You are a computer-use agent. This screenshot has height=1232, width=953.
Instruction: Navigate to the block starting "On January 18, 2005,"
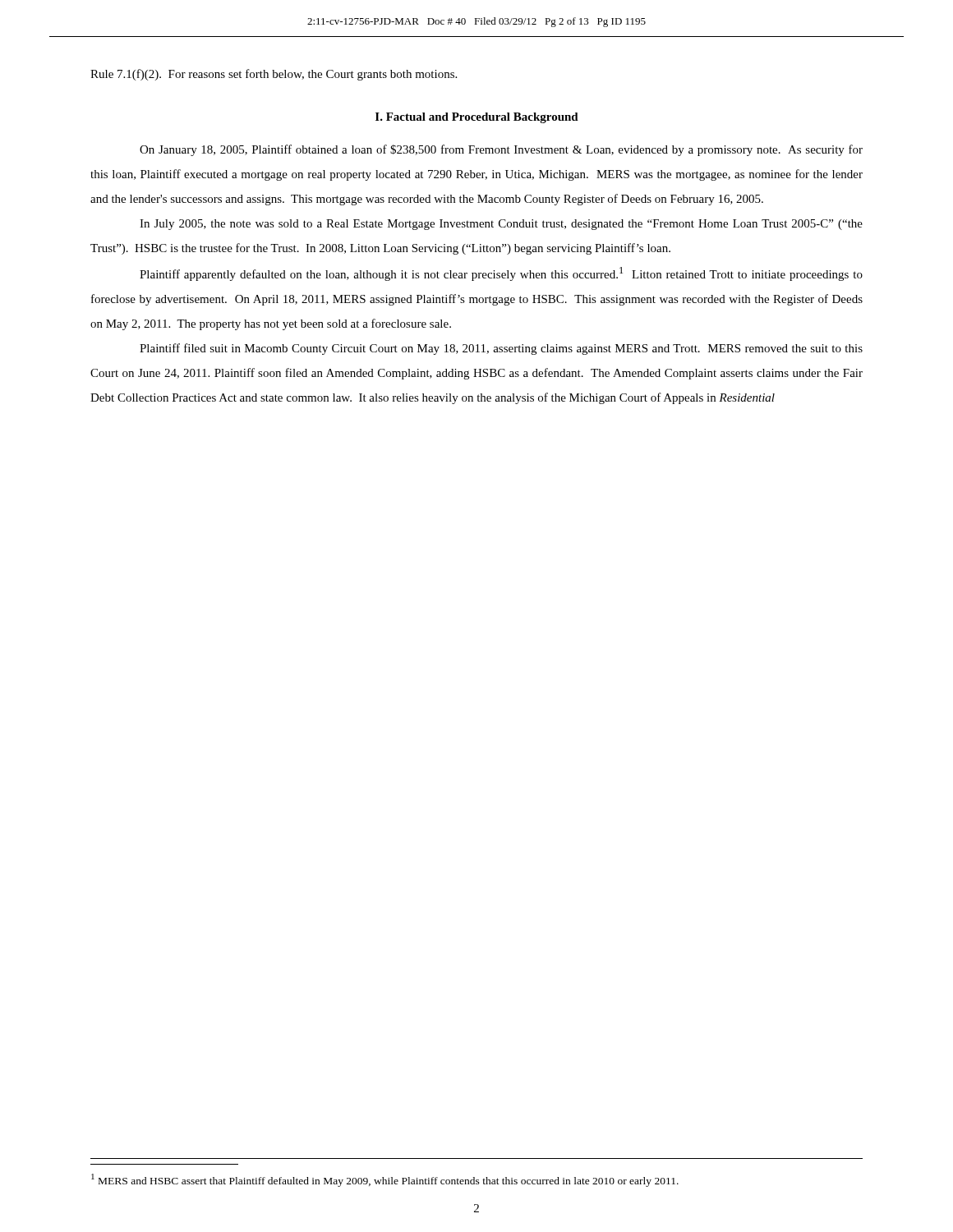coord(476,174)
